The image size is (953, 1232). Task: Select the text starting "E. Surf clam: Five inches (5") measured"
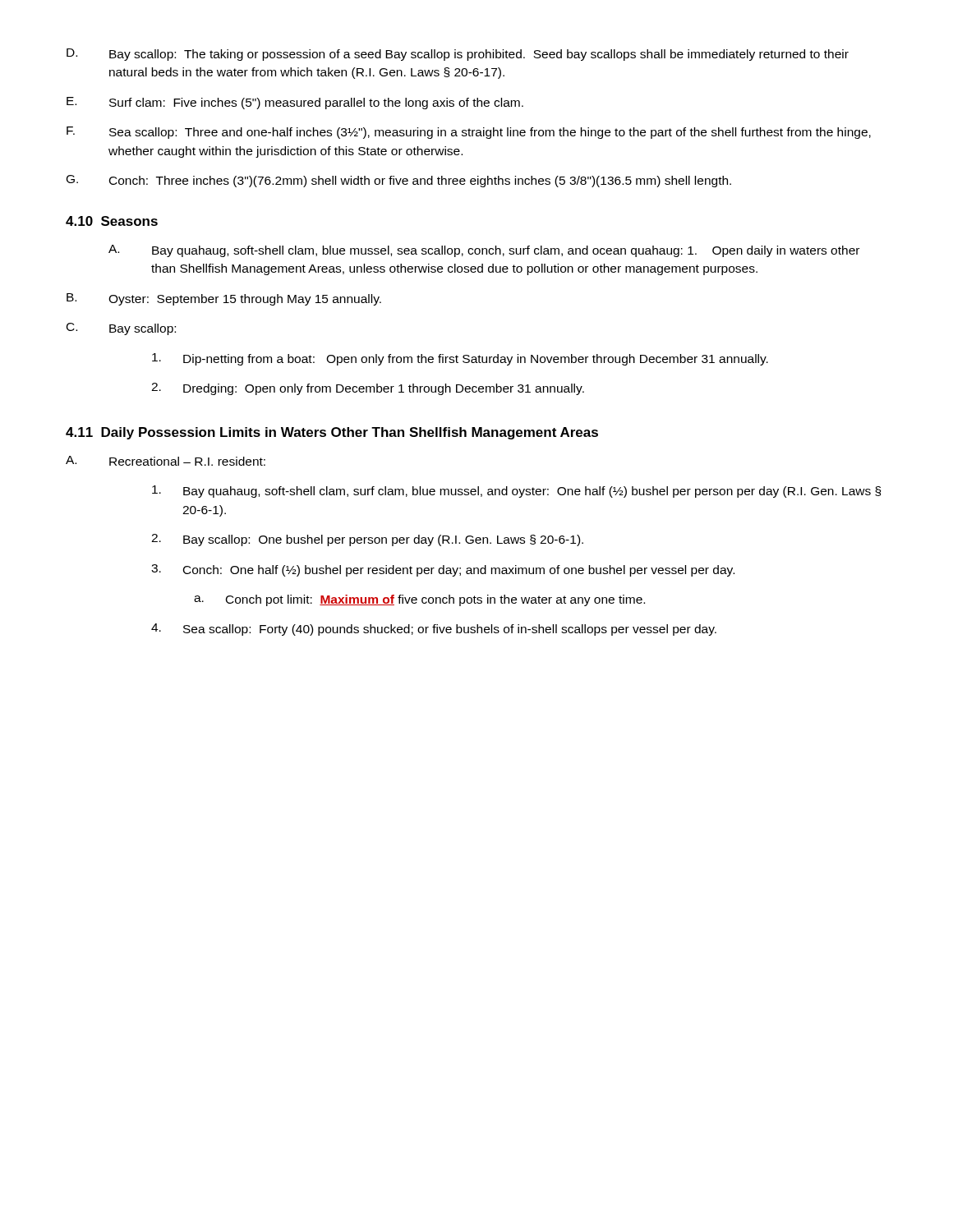(476, 103)
